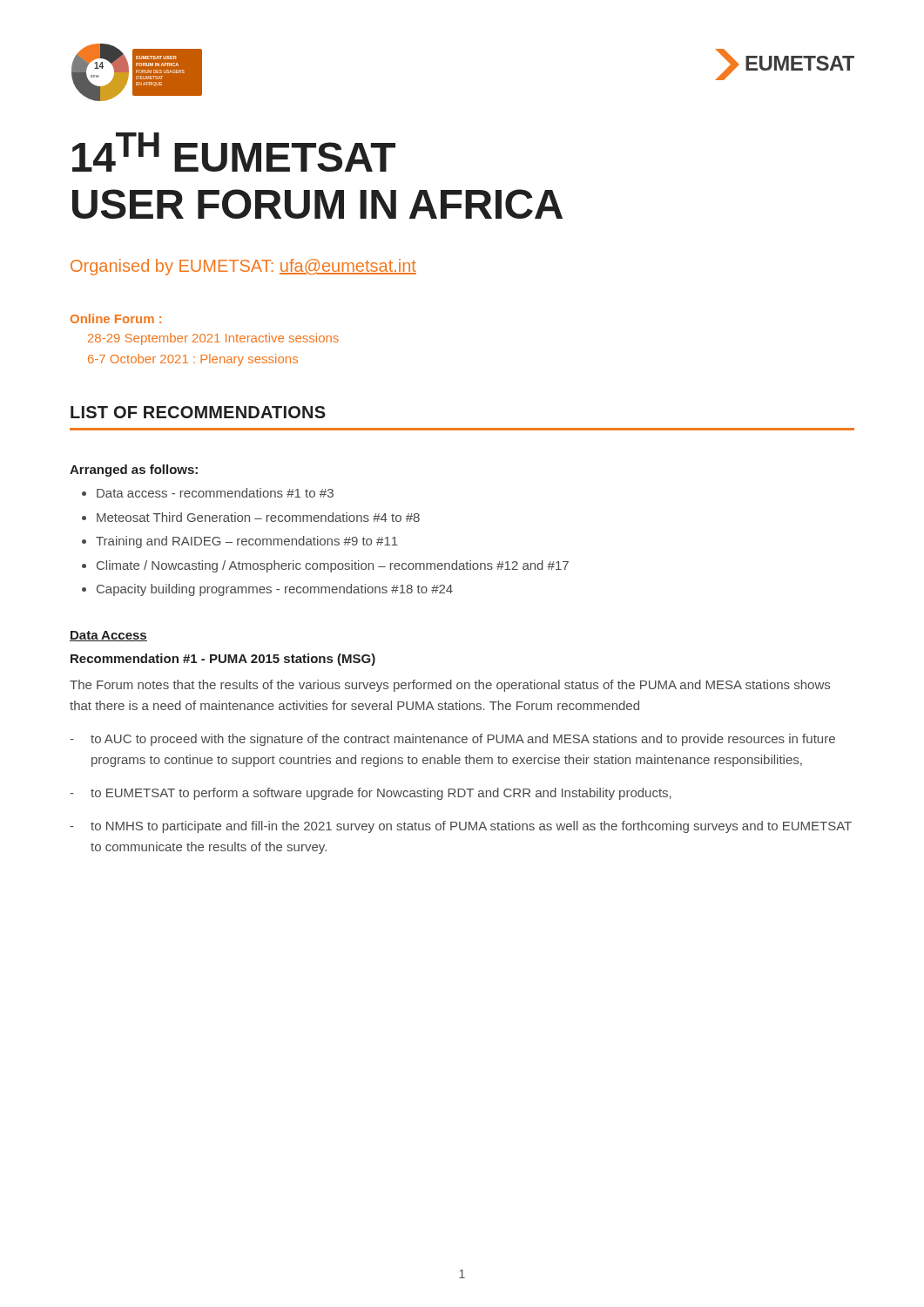The width and height of the screenshot is (924, 1307).
Task: Select the element starting "LIST OF RECOMMENDATIONS"
Action: point(198,413)
